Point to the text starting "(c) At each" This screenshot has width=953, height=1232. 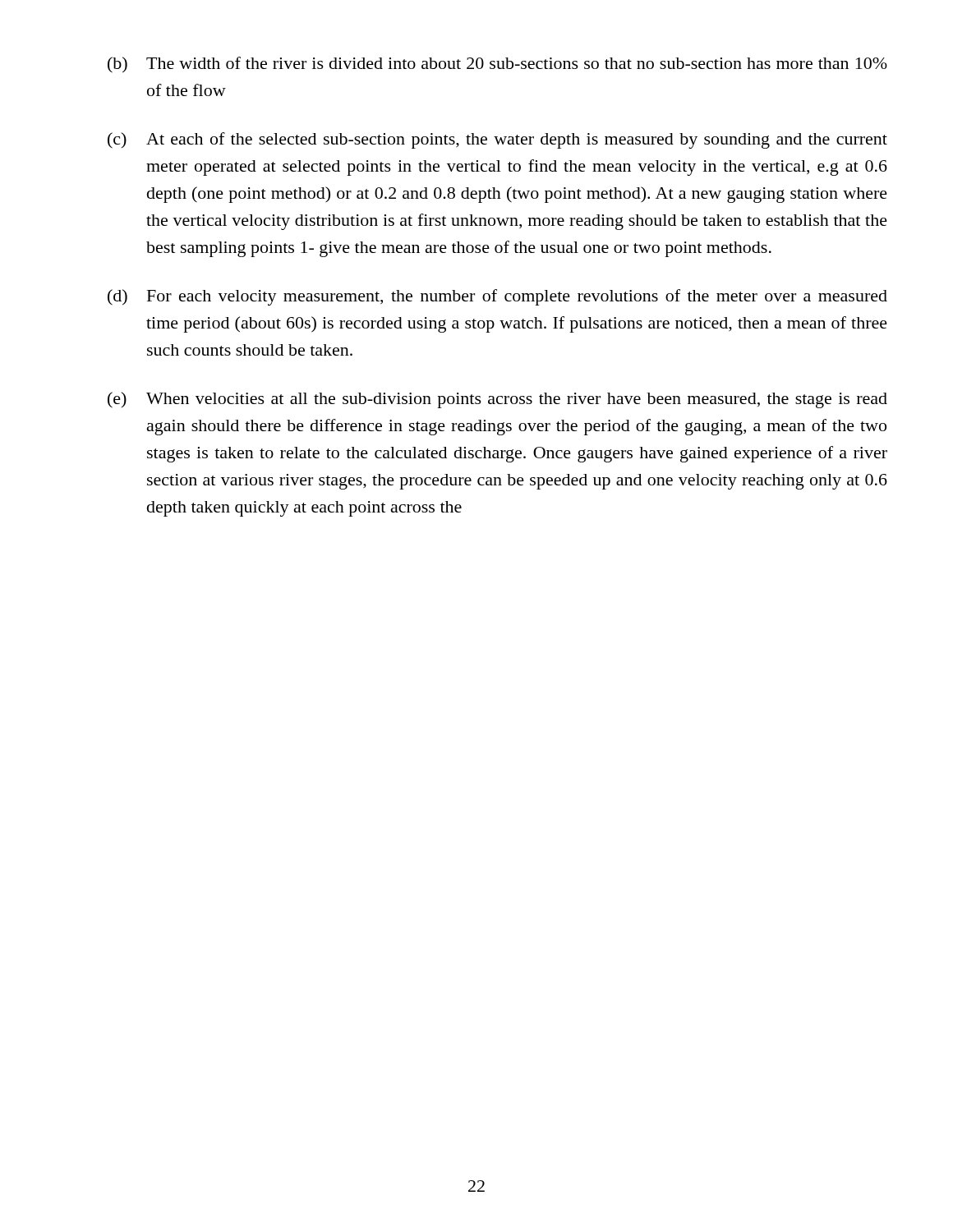pyautogui.click(x=497, y=193)
